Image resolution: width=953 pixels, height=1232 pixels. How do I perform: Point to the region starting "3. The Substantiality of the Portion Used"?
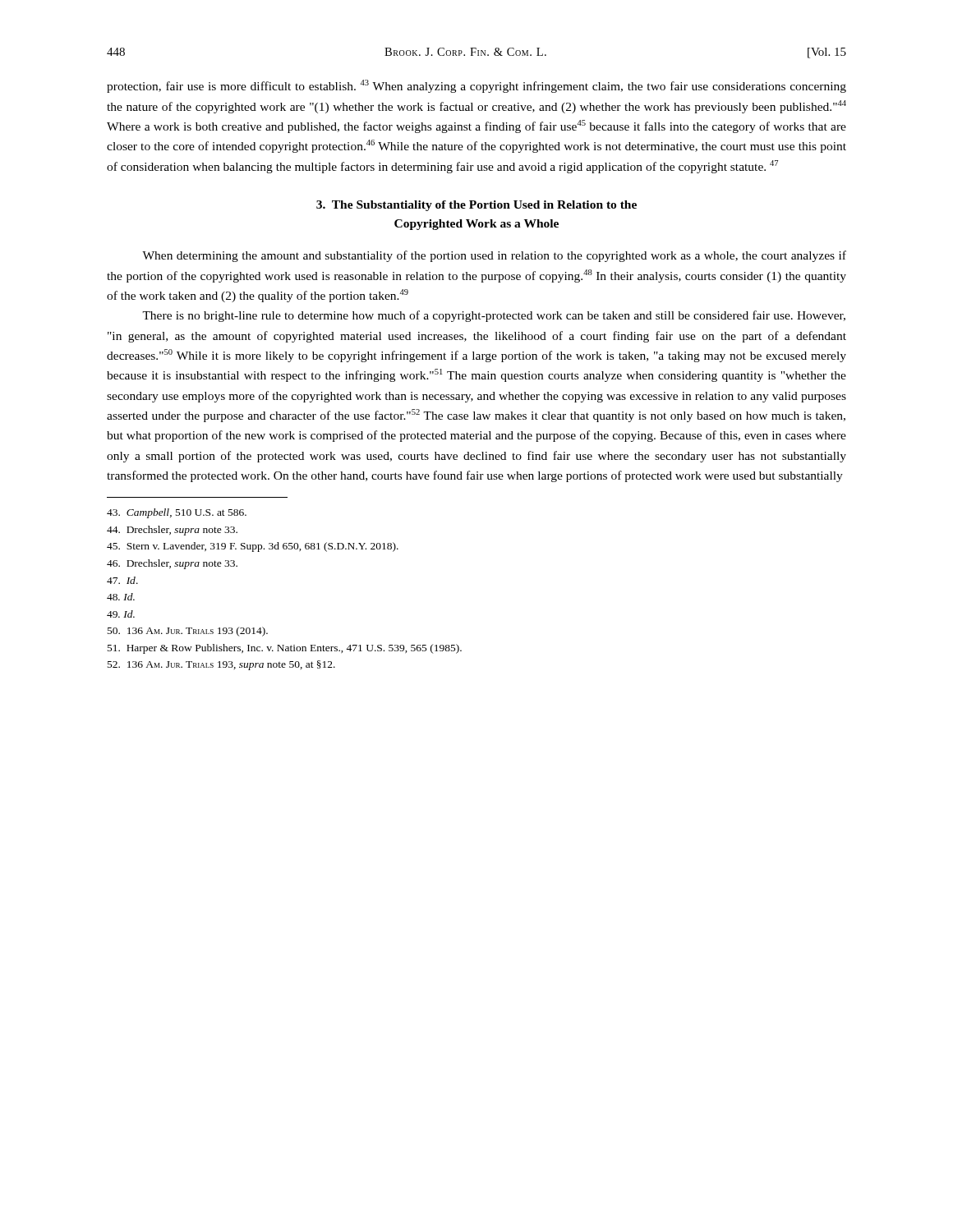(476, 214)
